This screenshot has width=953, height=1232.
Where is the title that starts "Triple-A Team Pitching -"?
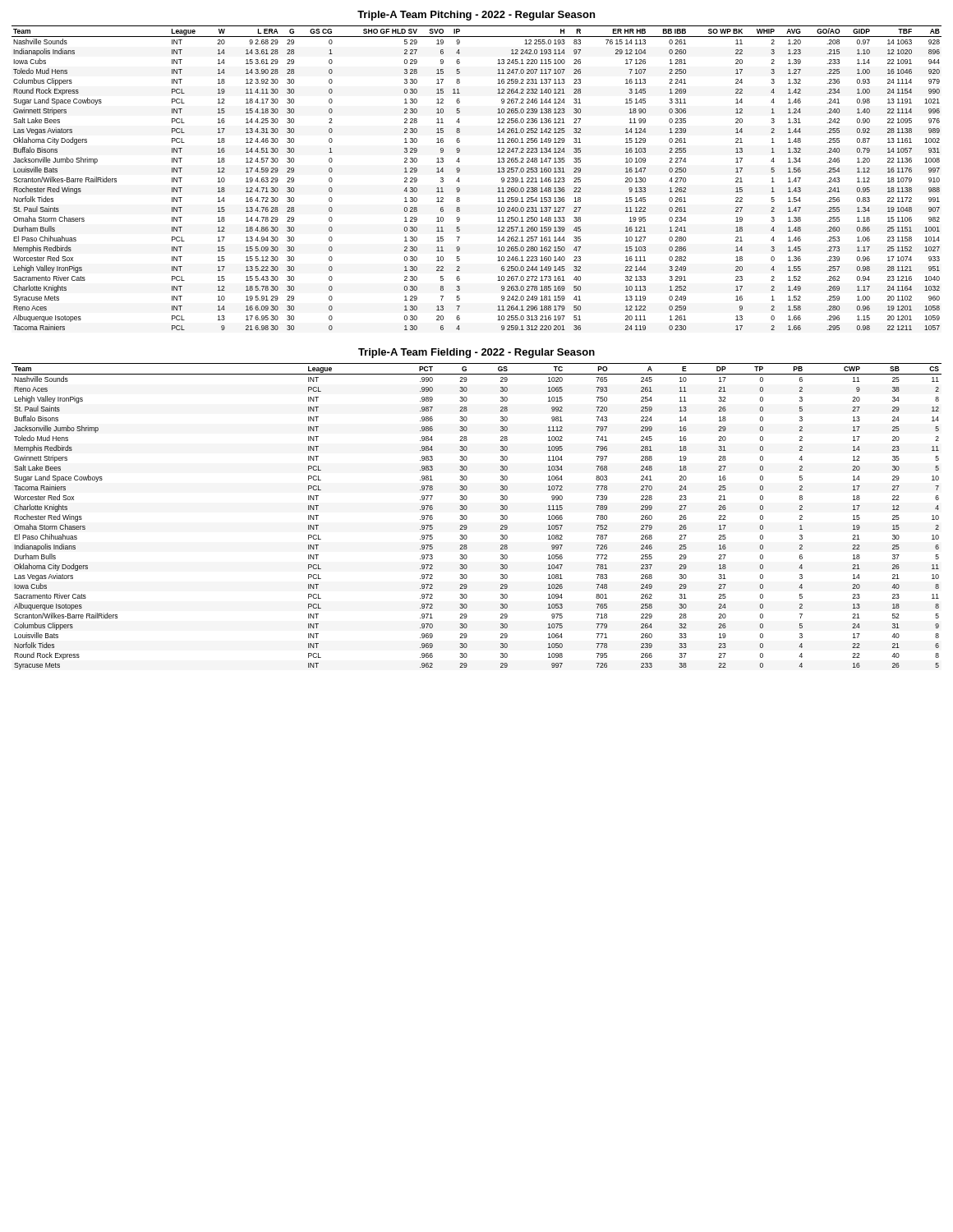point(476,14)
